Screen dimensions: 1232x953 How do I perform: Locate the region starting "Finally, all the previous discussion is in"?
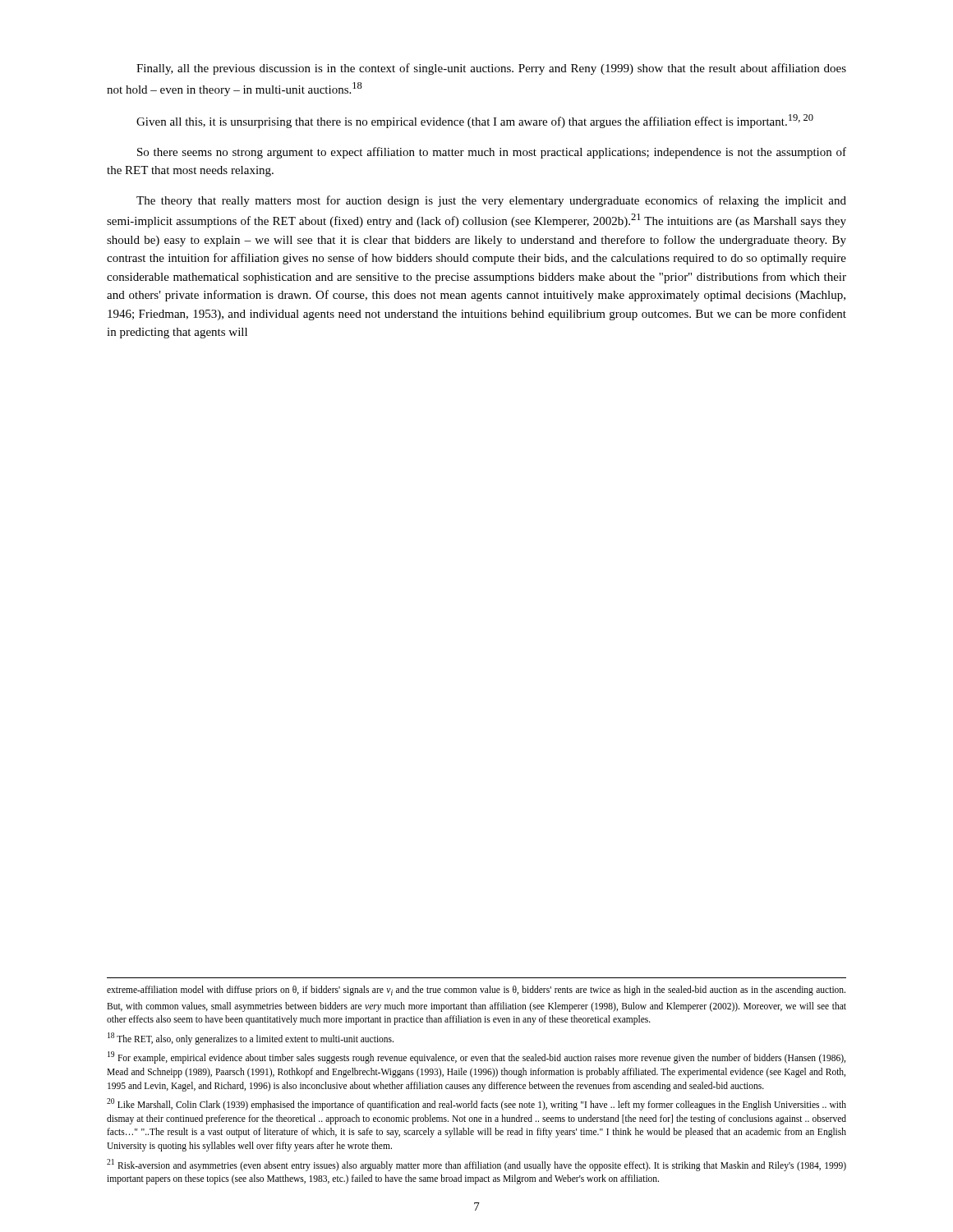pyautogui.click(x=476, y=79)
